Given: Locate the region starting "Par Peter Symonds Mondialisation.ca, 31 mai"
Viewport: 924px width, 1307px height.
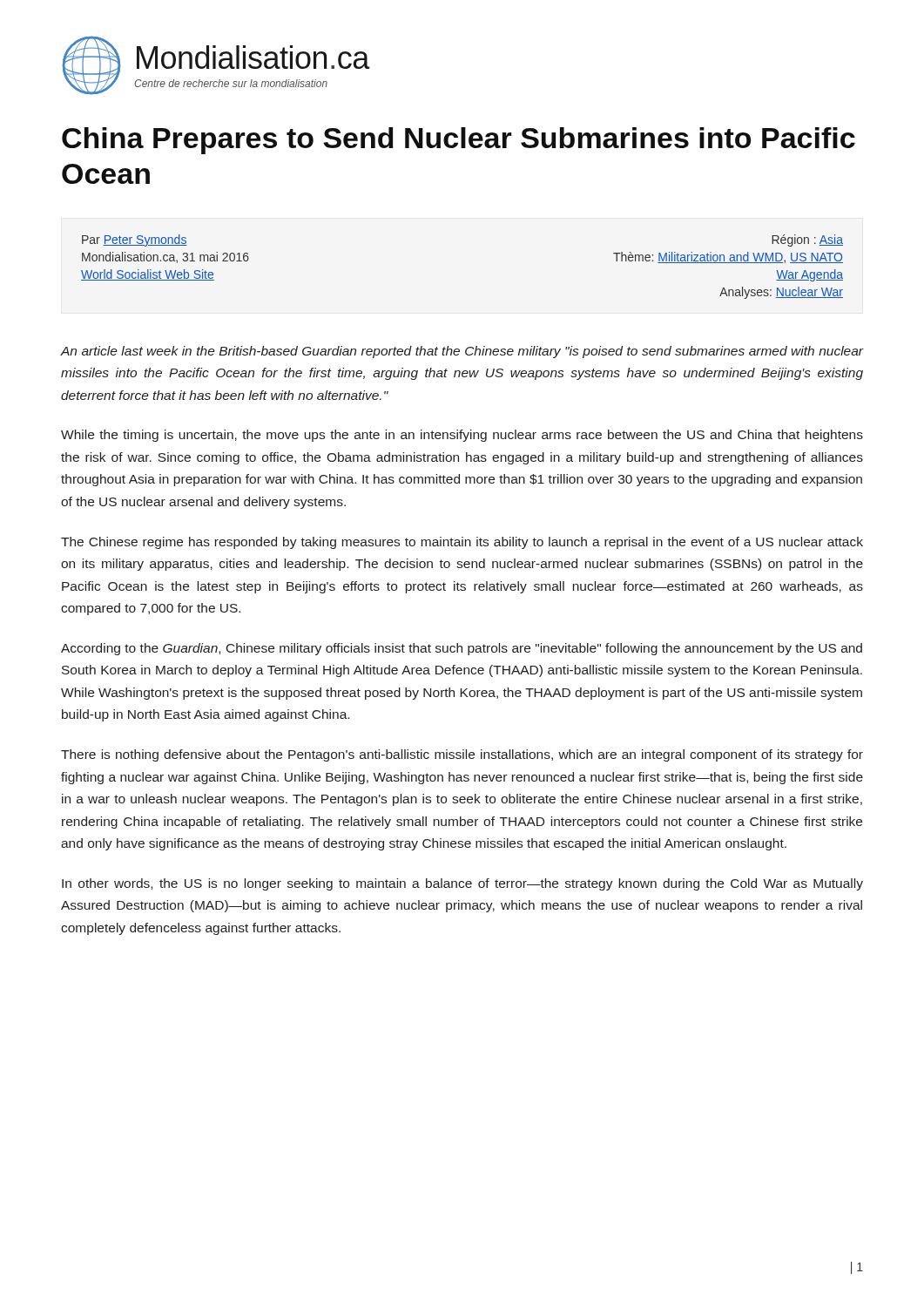Looking at the screenshot, I should coord(146,240).
